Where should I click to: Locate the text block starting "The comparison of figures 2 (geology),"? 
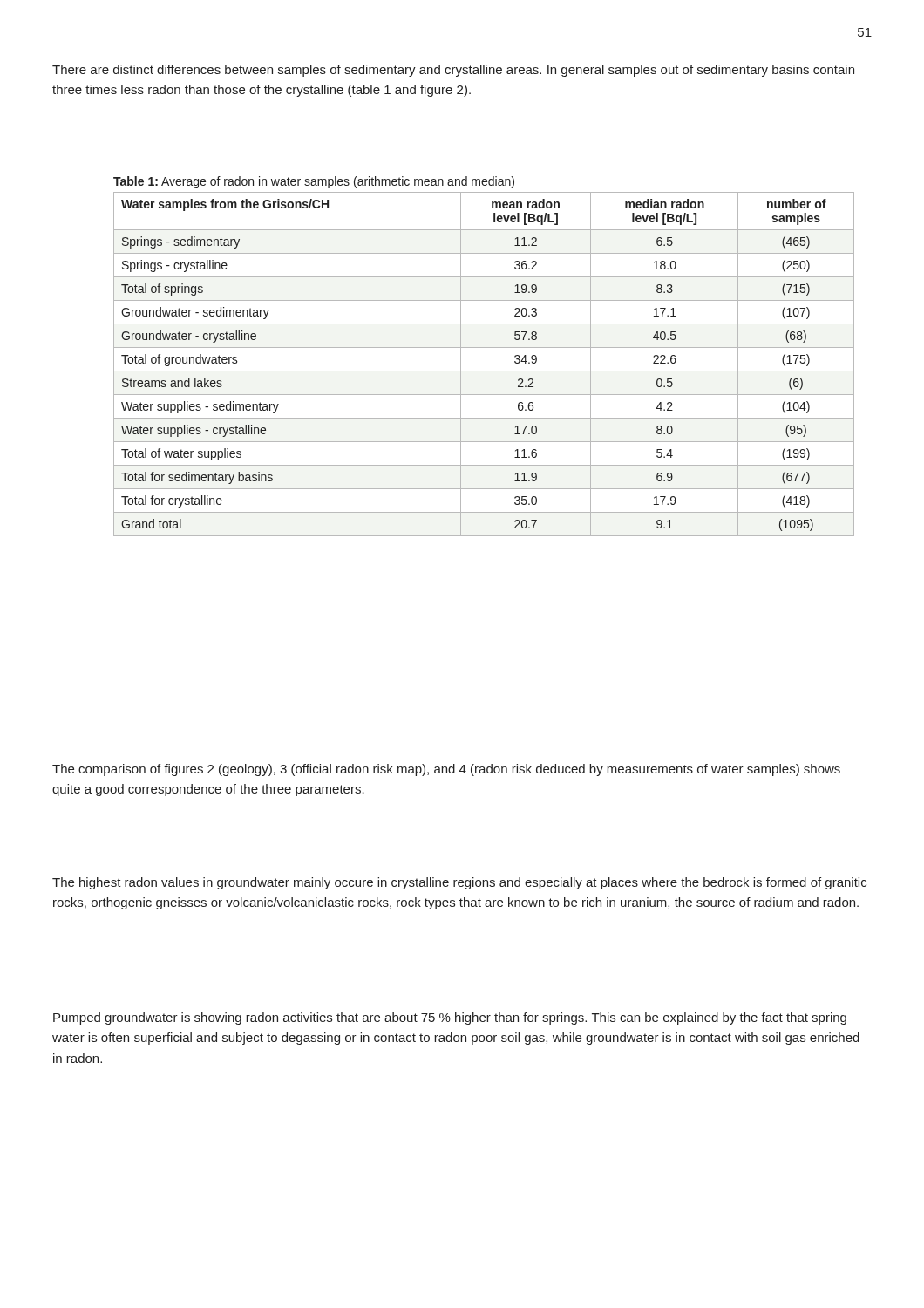point(446,779)
